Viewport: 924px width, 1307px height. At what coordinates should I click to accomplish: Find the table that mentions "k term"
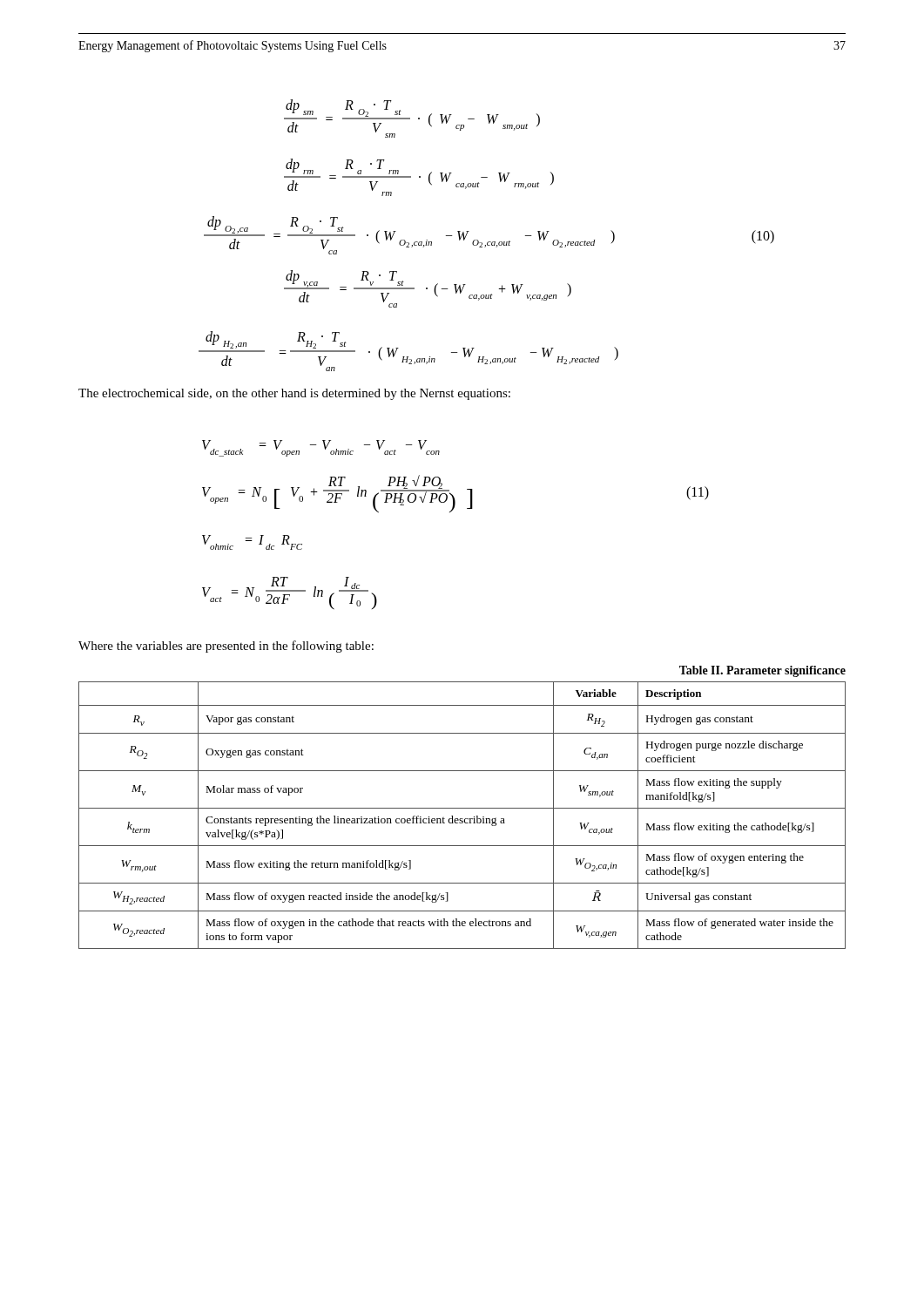coord(462,806)
